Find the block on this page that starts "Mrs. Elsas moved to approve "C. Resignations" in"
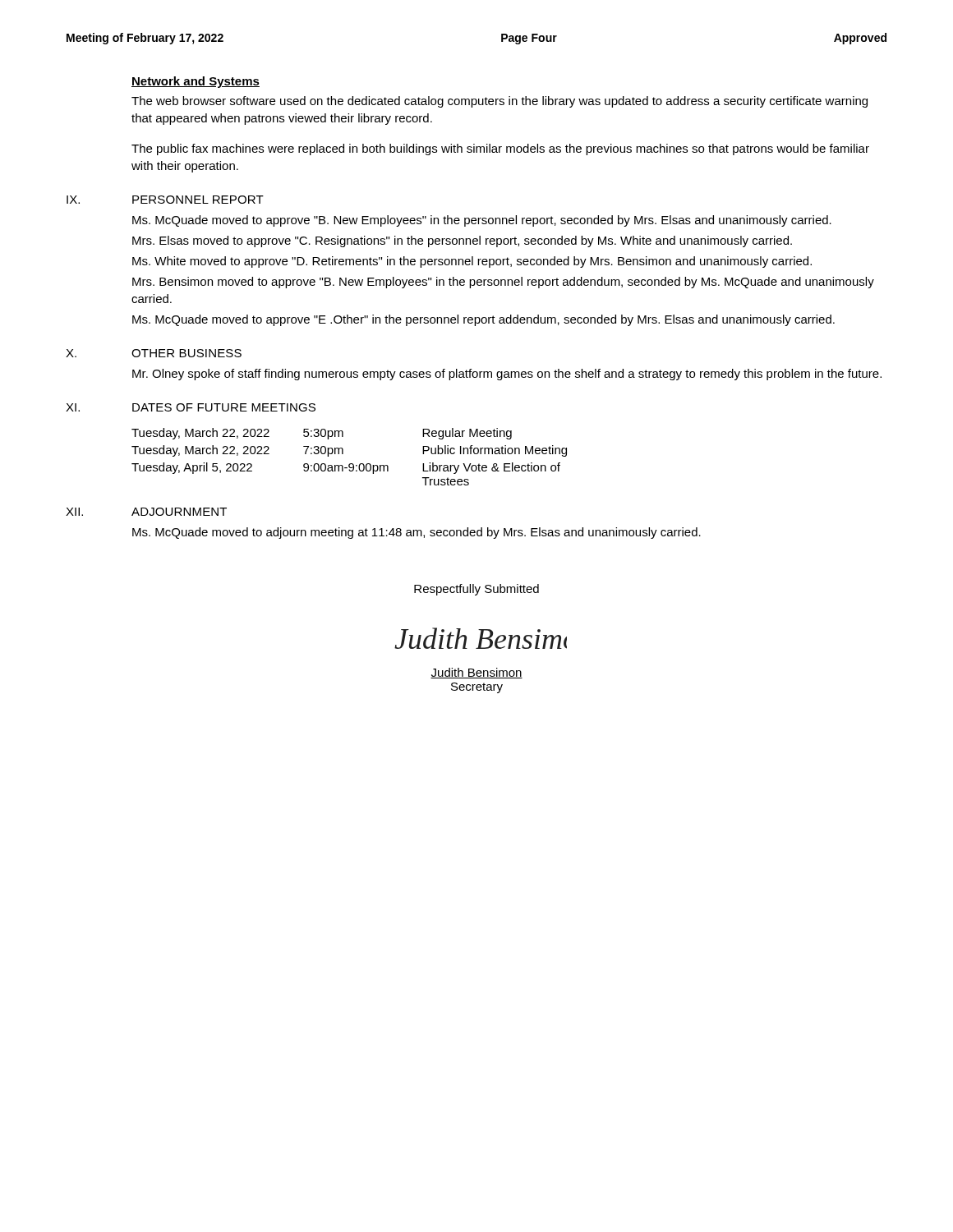The height and width of the screenshot is (1232, 953). tap(462, 240)
